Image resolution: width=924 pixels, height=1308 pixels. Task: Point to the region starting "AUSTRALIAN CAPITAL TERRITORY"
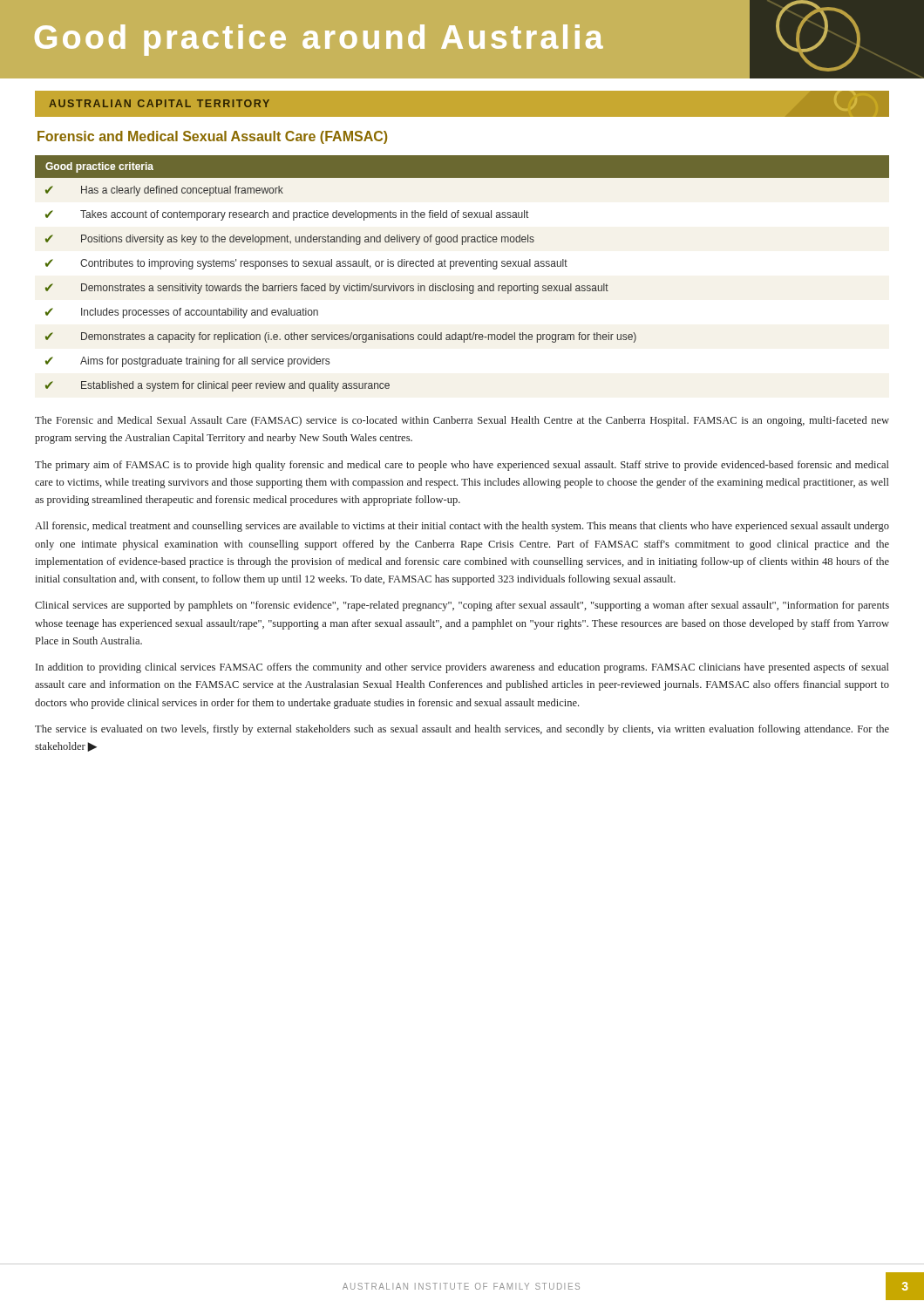coord(469,104)
